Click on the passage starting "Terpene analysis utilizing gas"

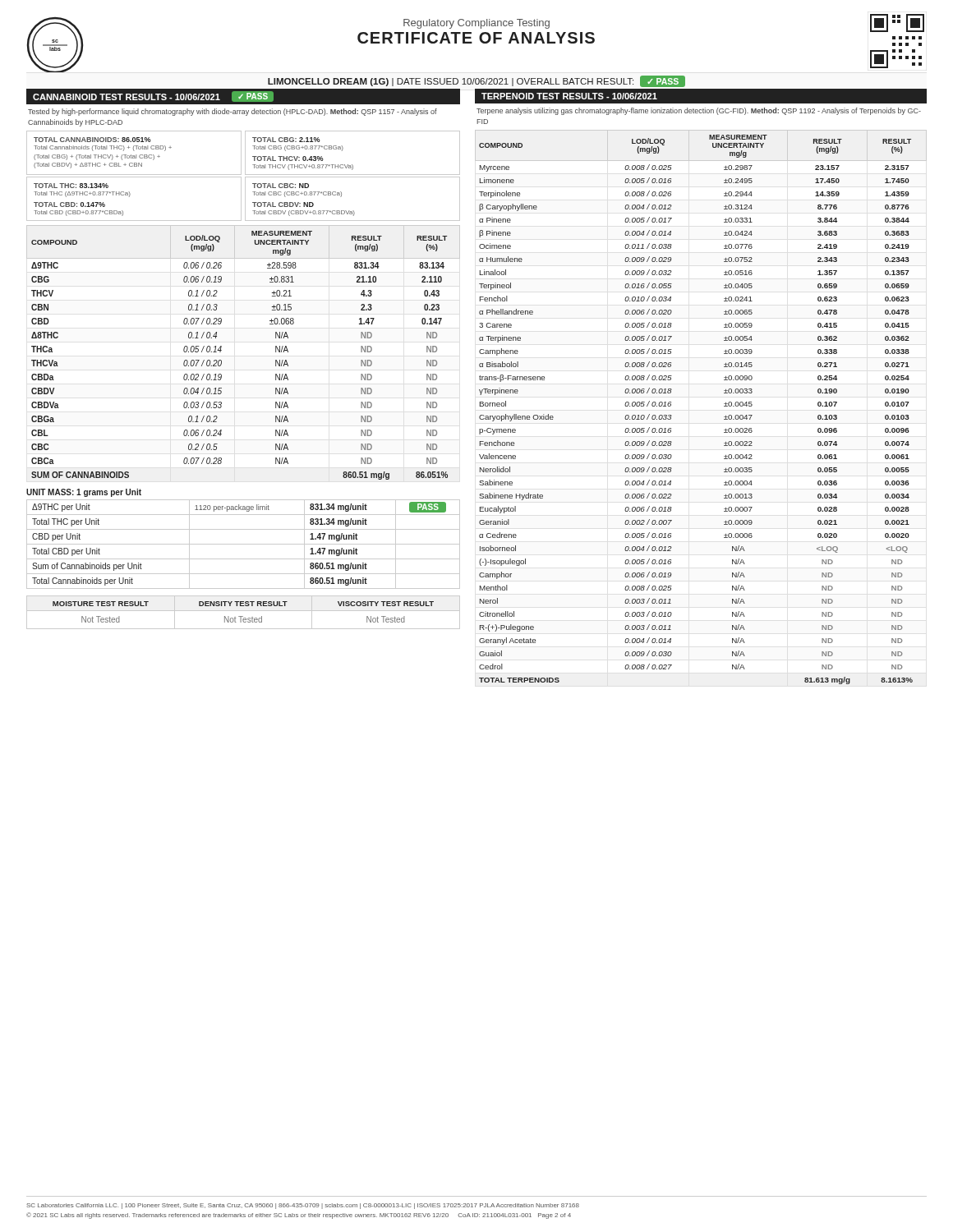click(699, 116)
